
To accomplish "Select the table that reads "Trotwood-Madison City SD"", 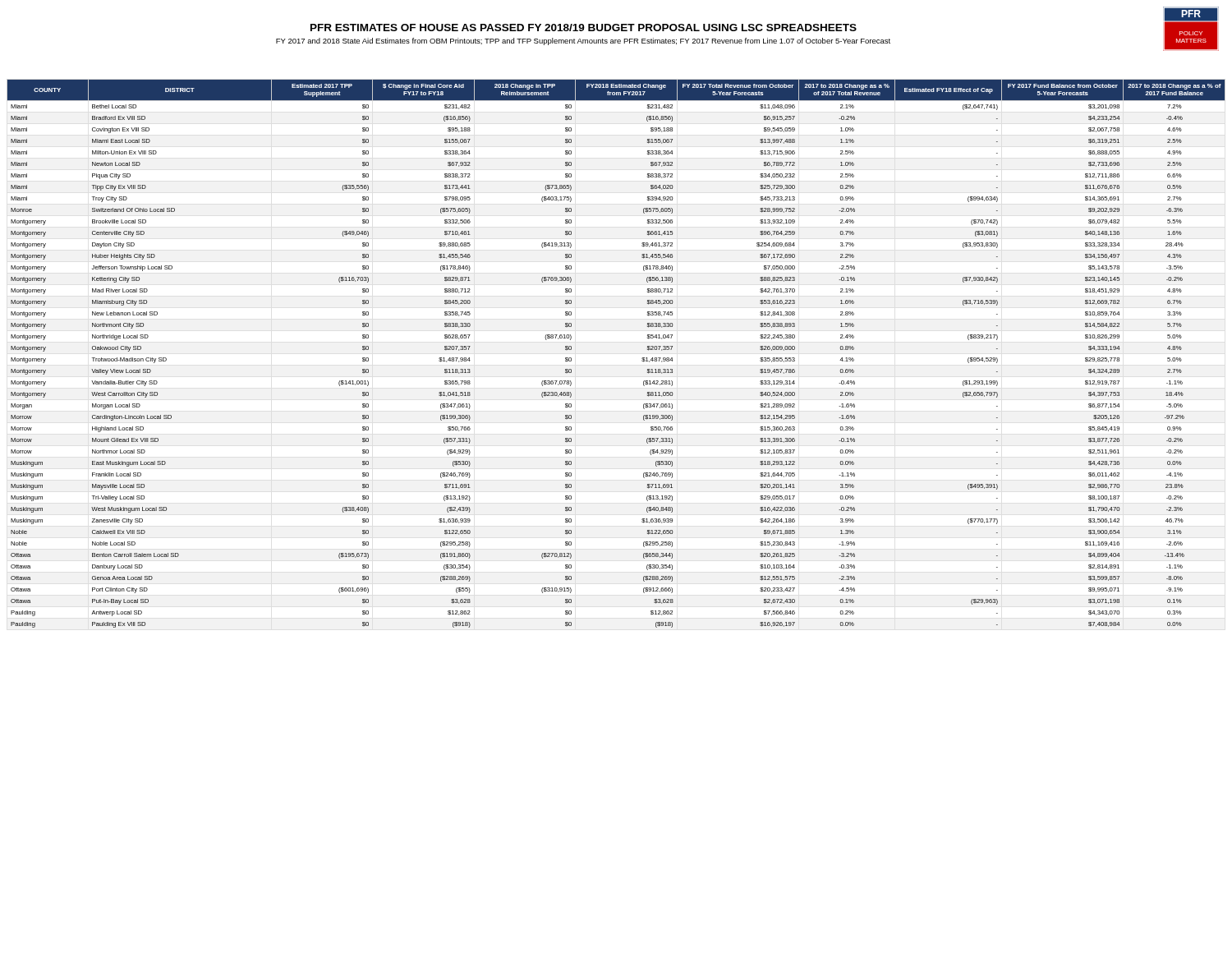I will coord(616,354).
